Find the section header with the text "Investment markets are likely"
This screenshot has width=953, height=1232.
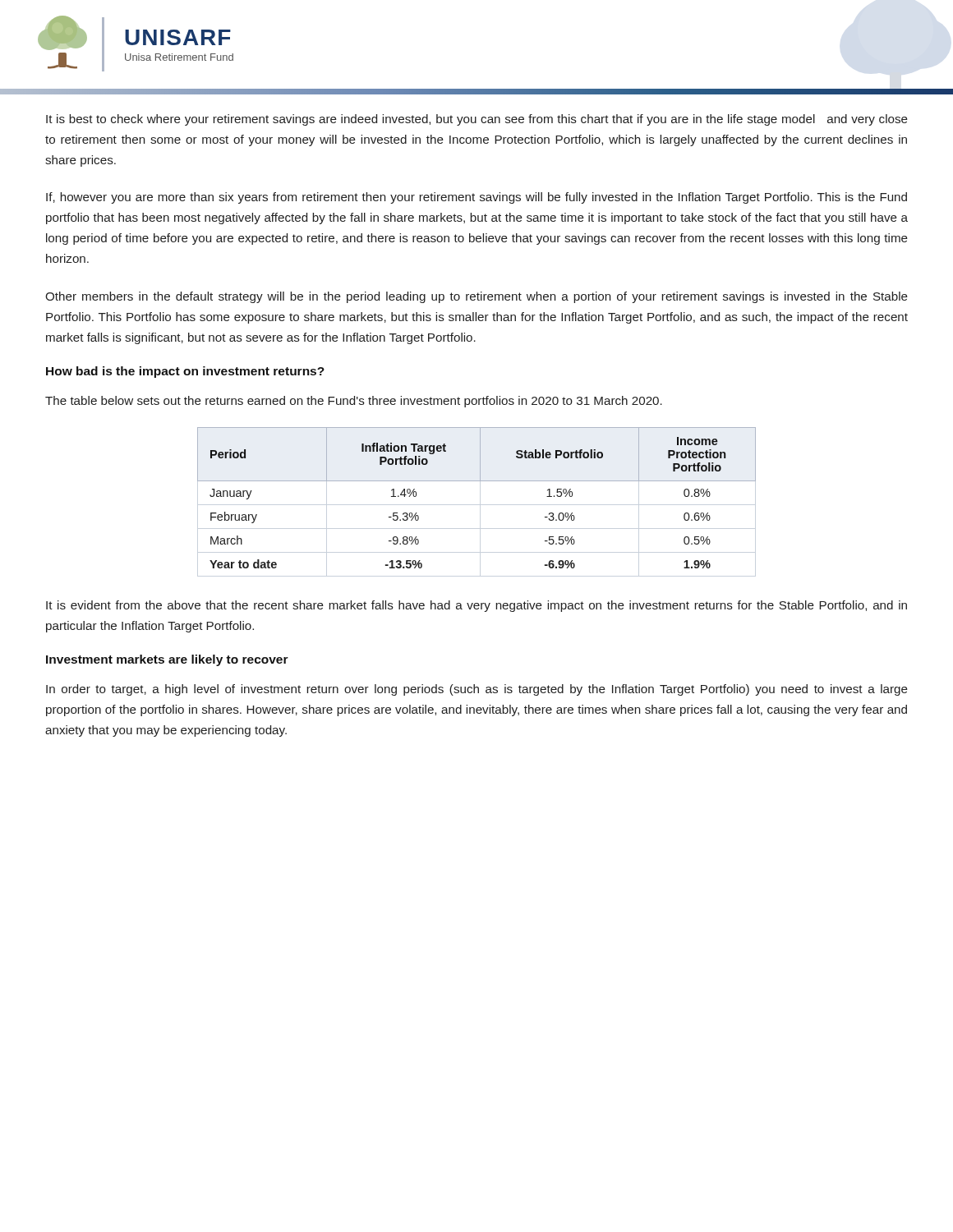(x=167, y=659)
